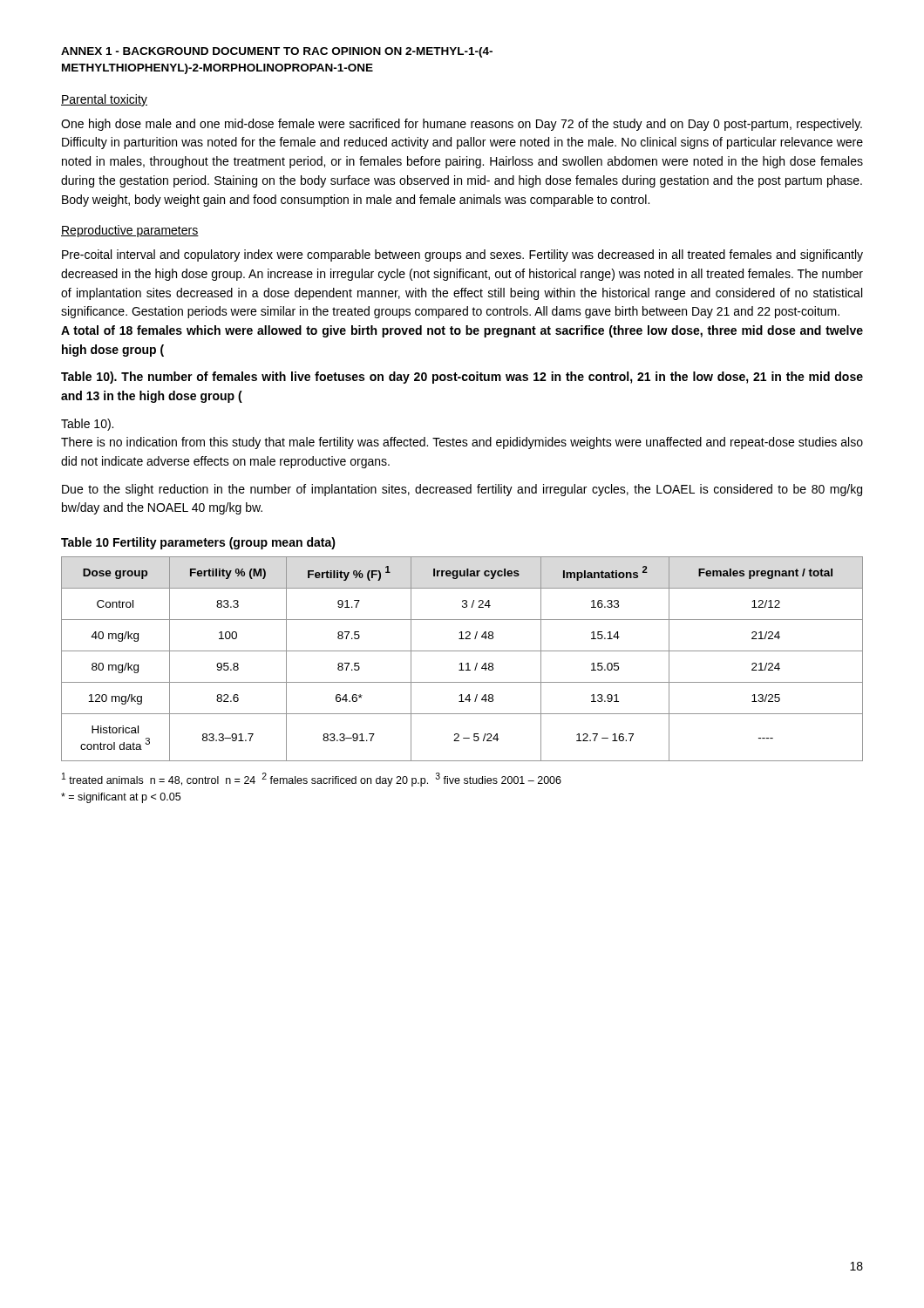The width and height of the screenshot is (924, 1308).
Task: Select the region starting "1 treated animals n"
Action: pos(311,787)
